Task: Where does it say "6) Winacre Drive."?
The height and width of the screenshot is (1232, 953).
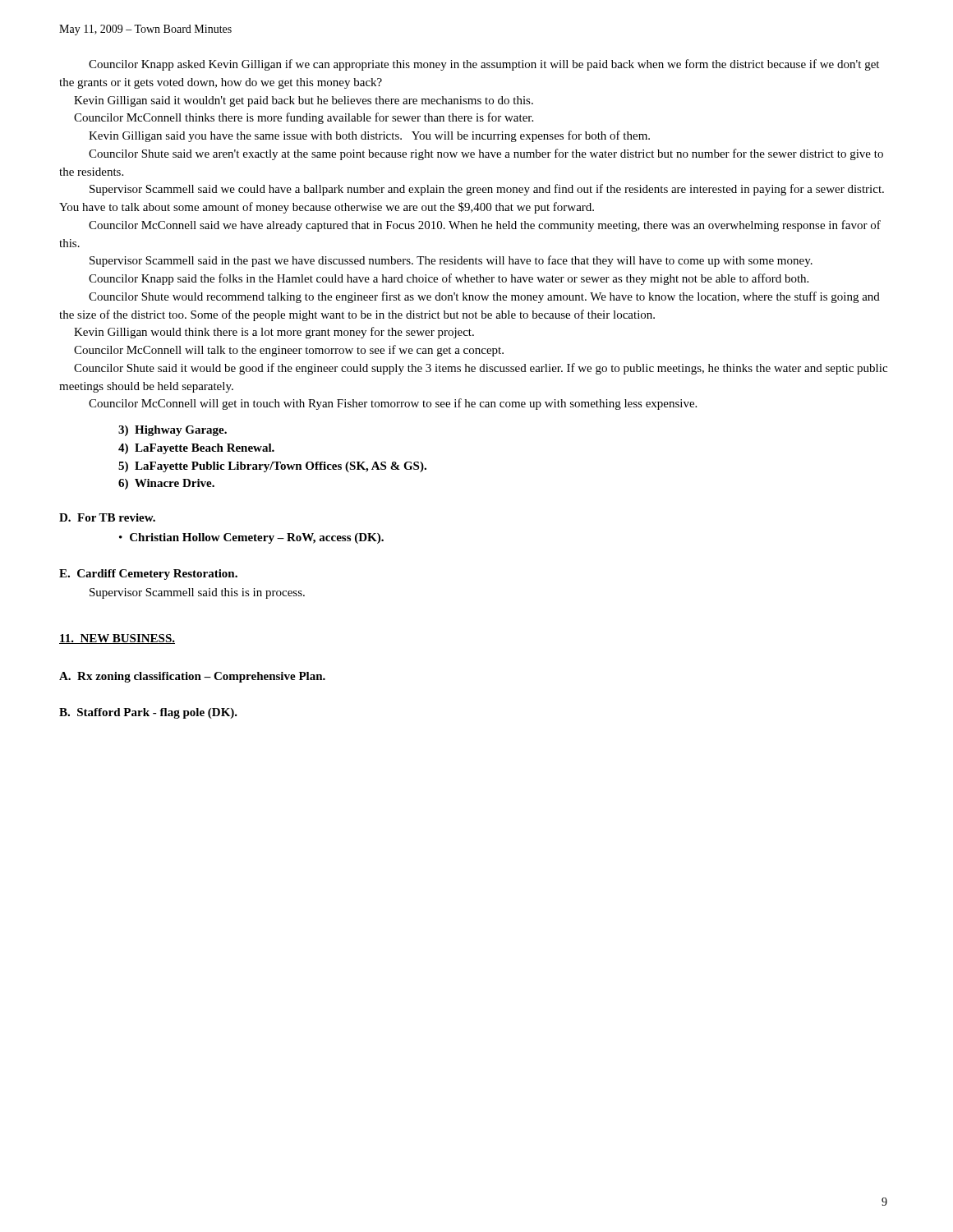Action: coord(167,483)
